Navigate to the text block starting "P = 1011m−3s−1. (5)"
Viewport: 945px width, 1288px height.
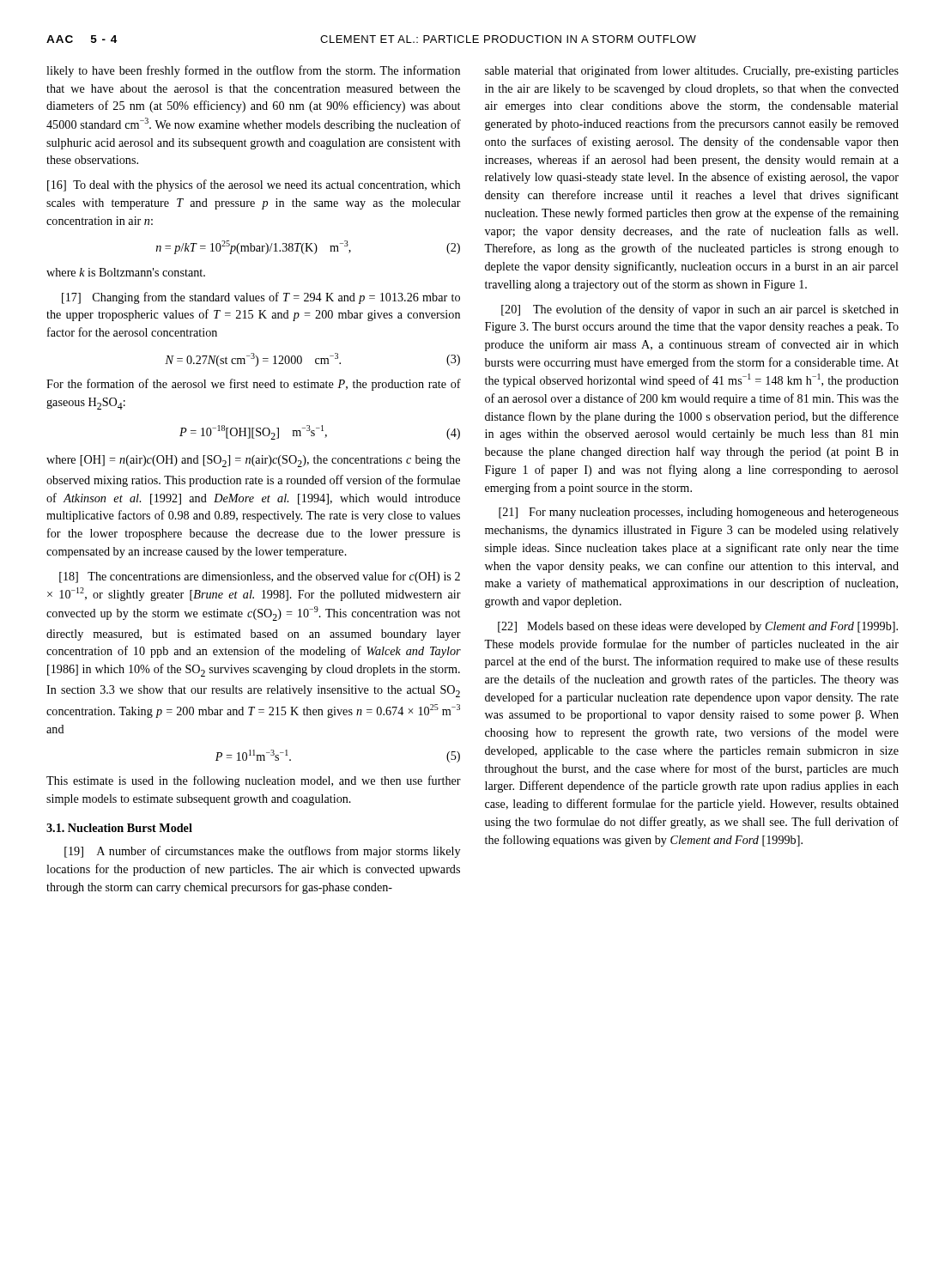tap(253, 756)
